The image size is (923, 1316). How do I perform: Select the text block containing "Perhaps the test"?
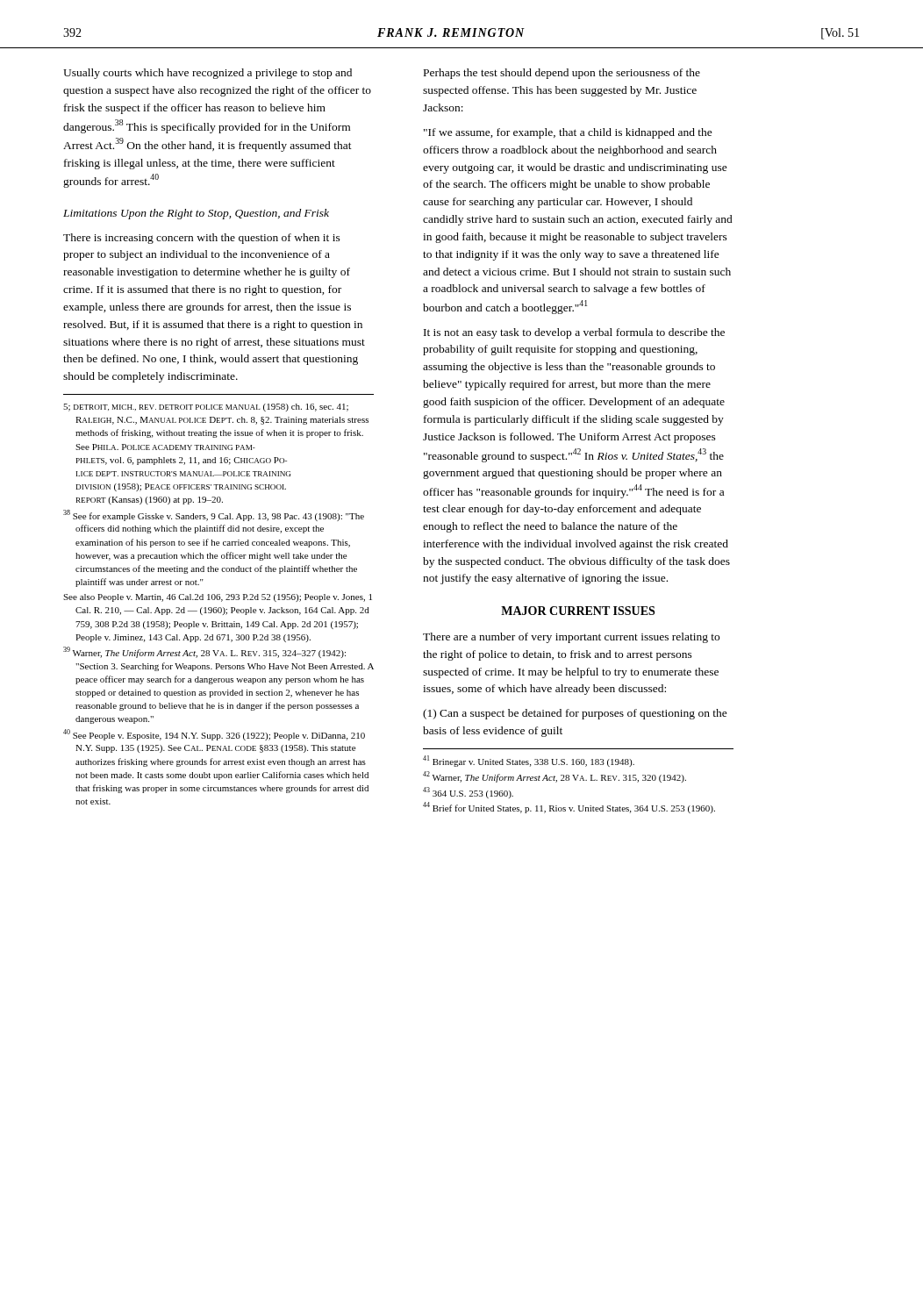click(x=578, y=190)
